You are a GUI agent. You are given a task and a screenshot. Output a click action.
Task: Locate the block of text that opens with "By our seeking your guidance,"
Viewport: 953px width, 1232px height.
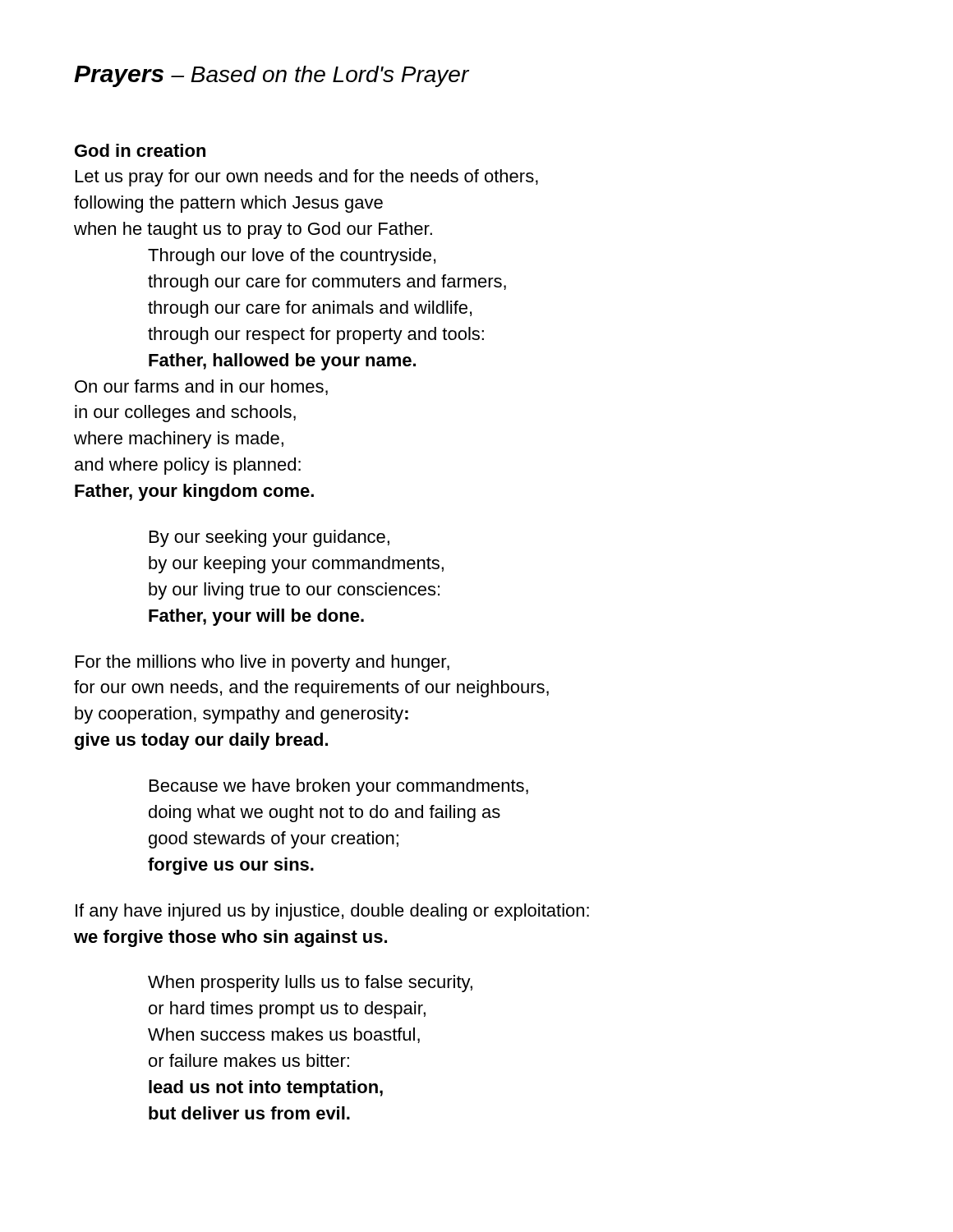269,538
